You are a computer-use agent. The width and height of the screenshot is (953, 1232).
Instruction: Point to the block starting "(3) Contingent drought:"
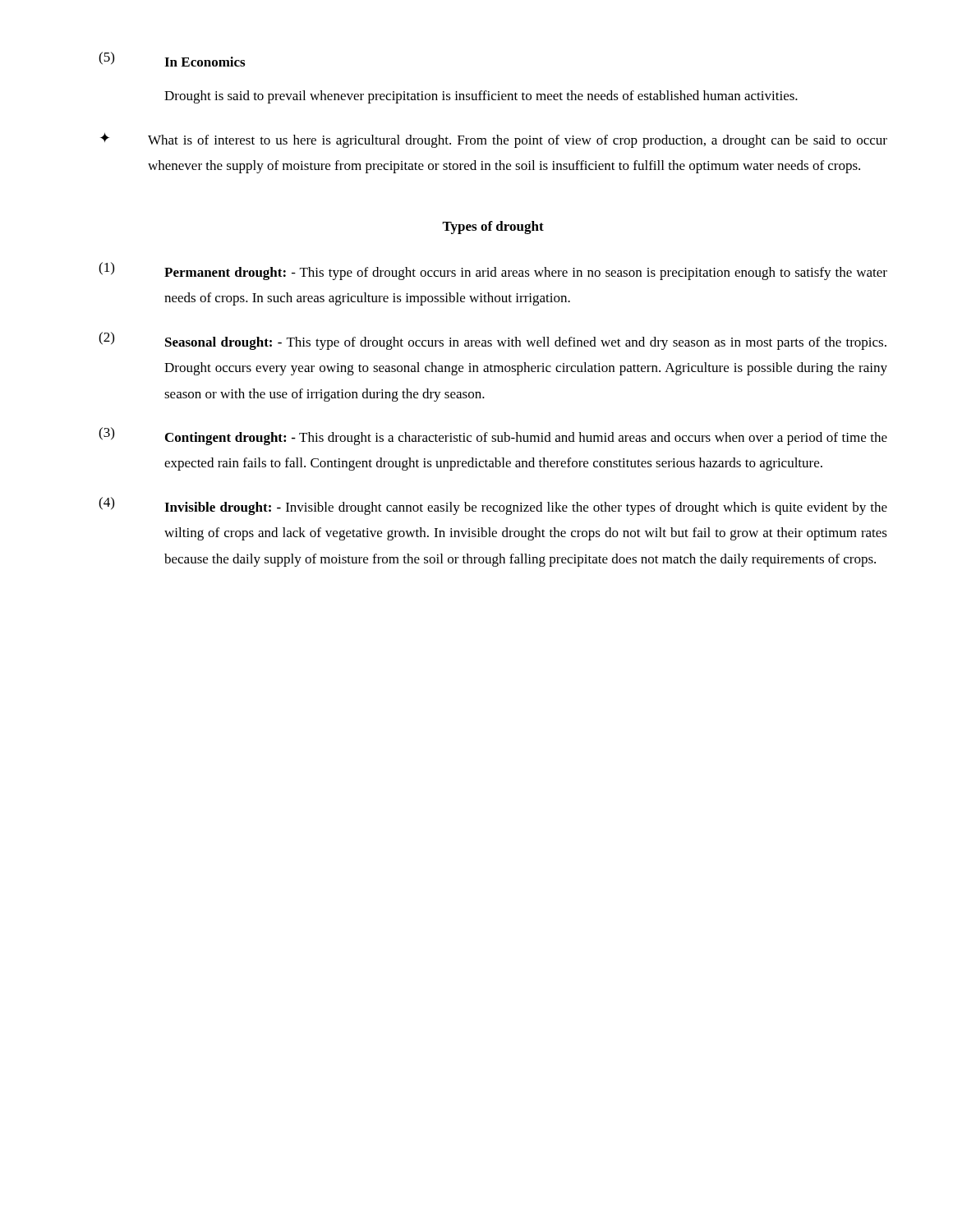[493, 450]
